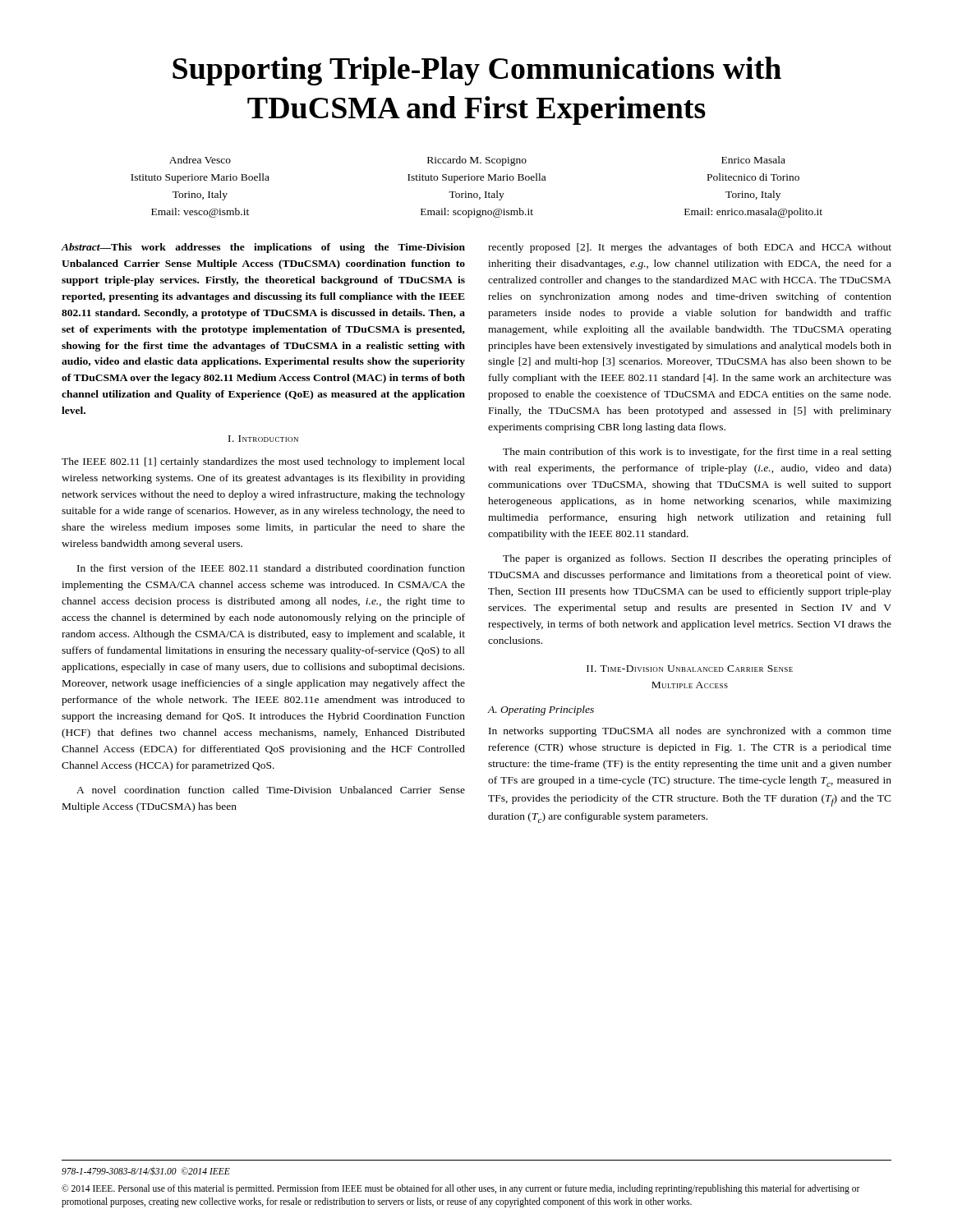Where does it say "I. Introduction"?
The height and width of the screenshot is (1232, 953).
point(263,438)
